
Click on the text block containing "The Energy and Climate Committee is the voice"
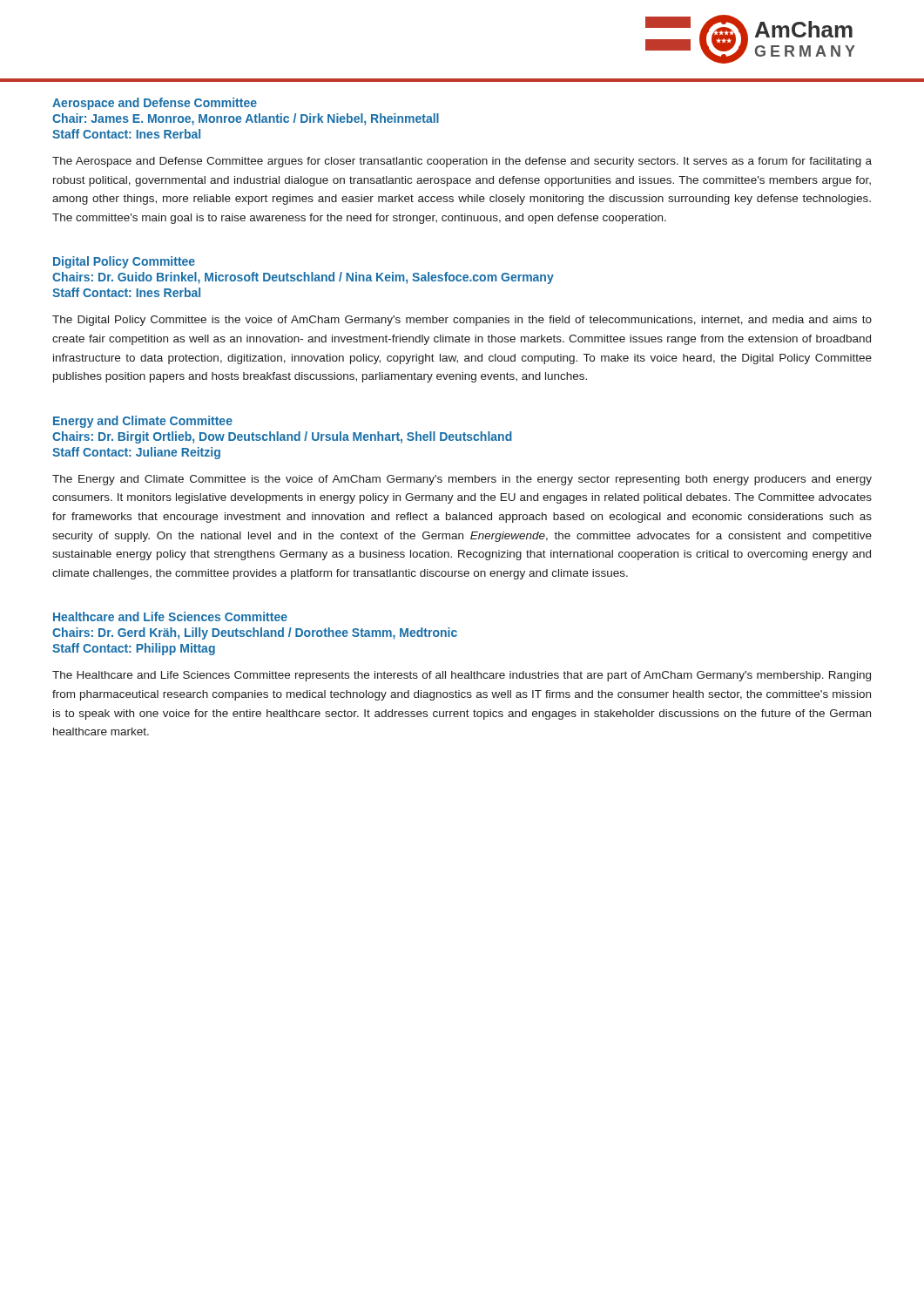(x=462, y=526)
